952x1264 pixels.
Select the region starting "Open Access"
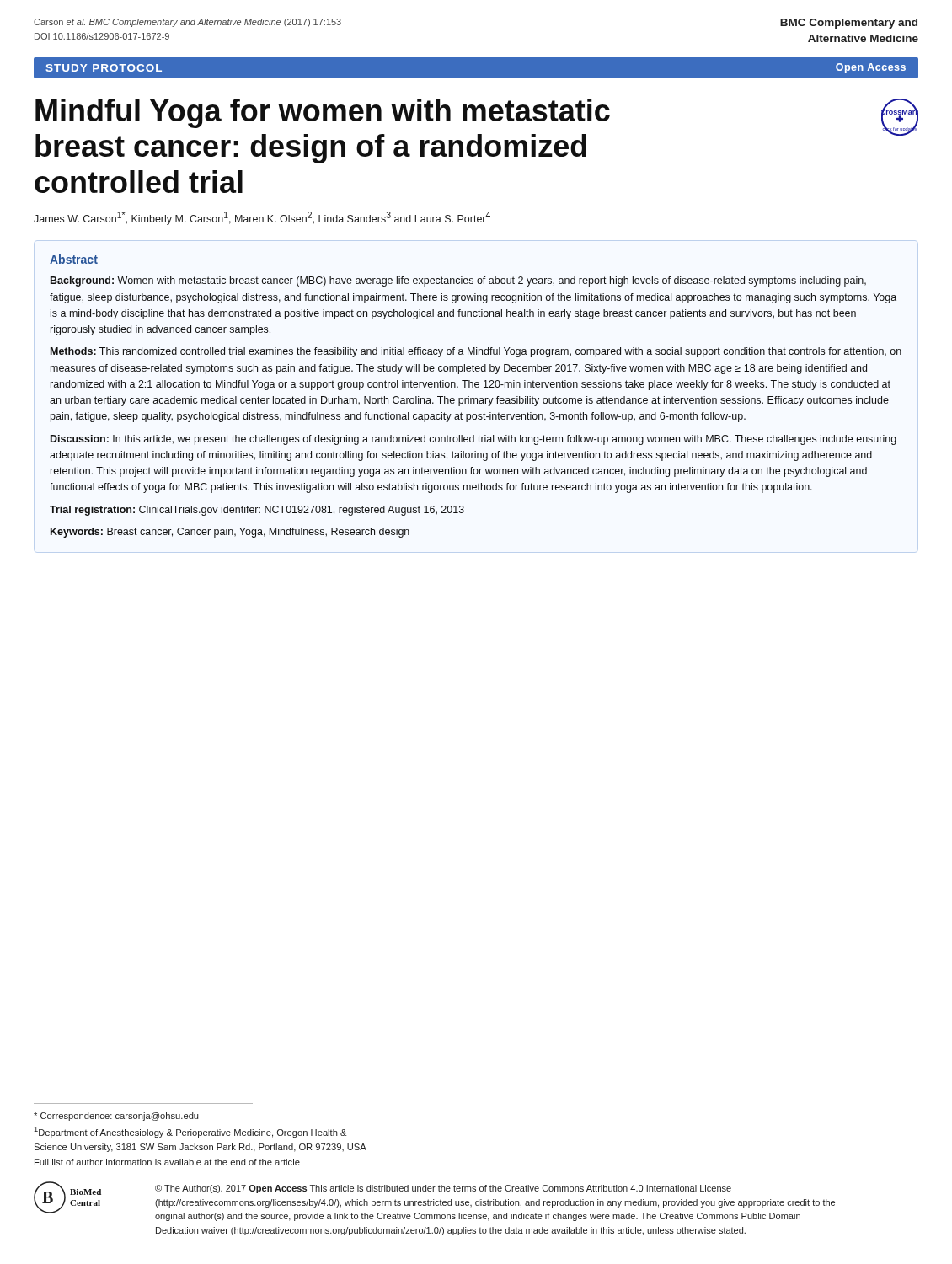coord(871,68)
